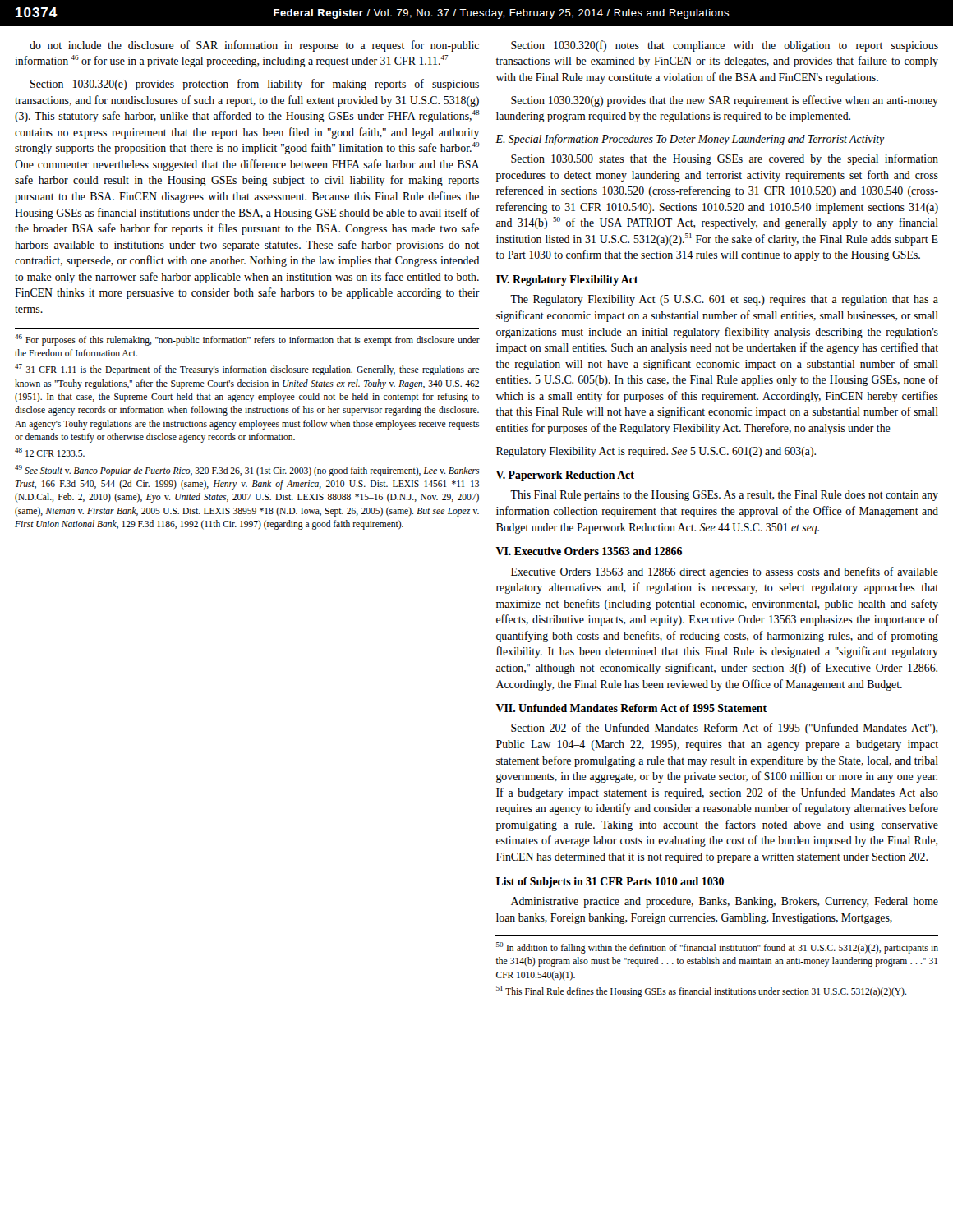Navigate to the block starting "do not include the disclosure of"

click(247, 178)
